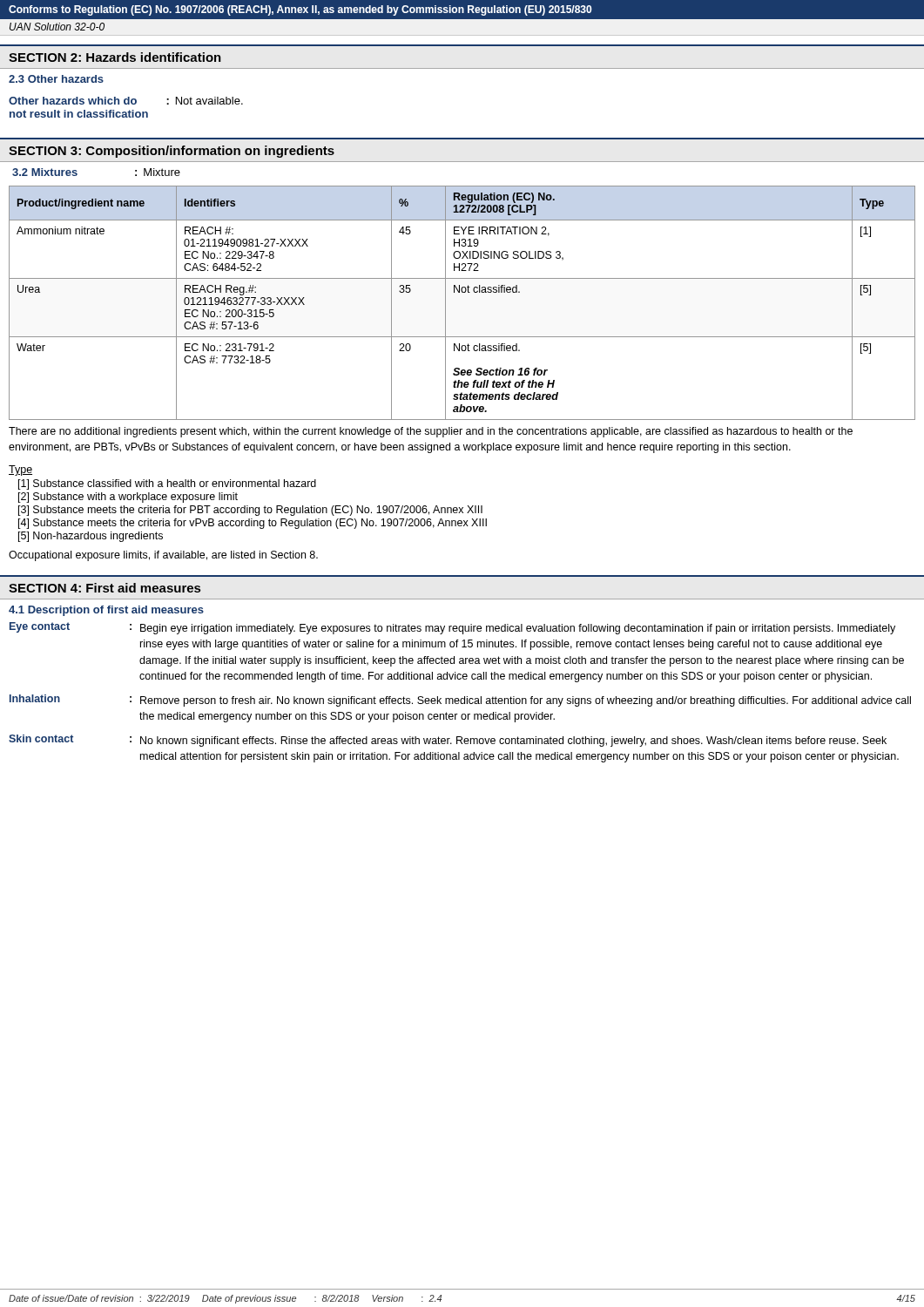The image size is (924, 1307).
Task: Click the passage that begins "Remove person to fresh air. No"
Action: [526, 708]
